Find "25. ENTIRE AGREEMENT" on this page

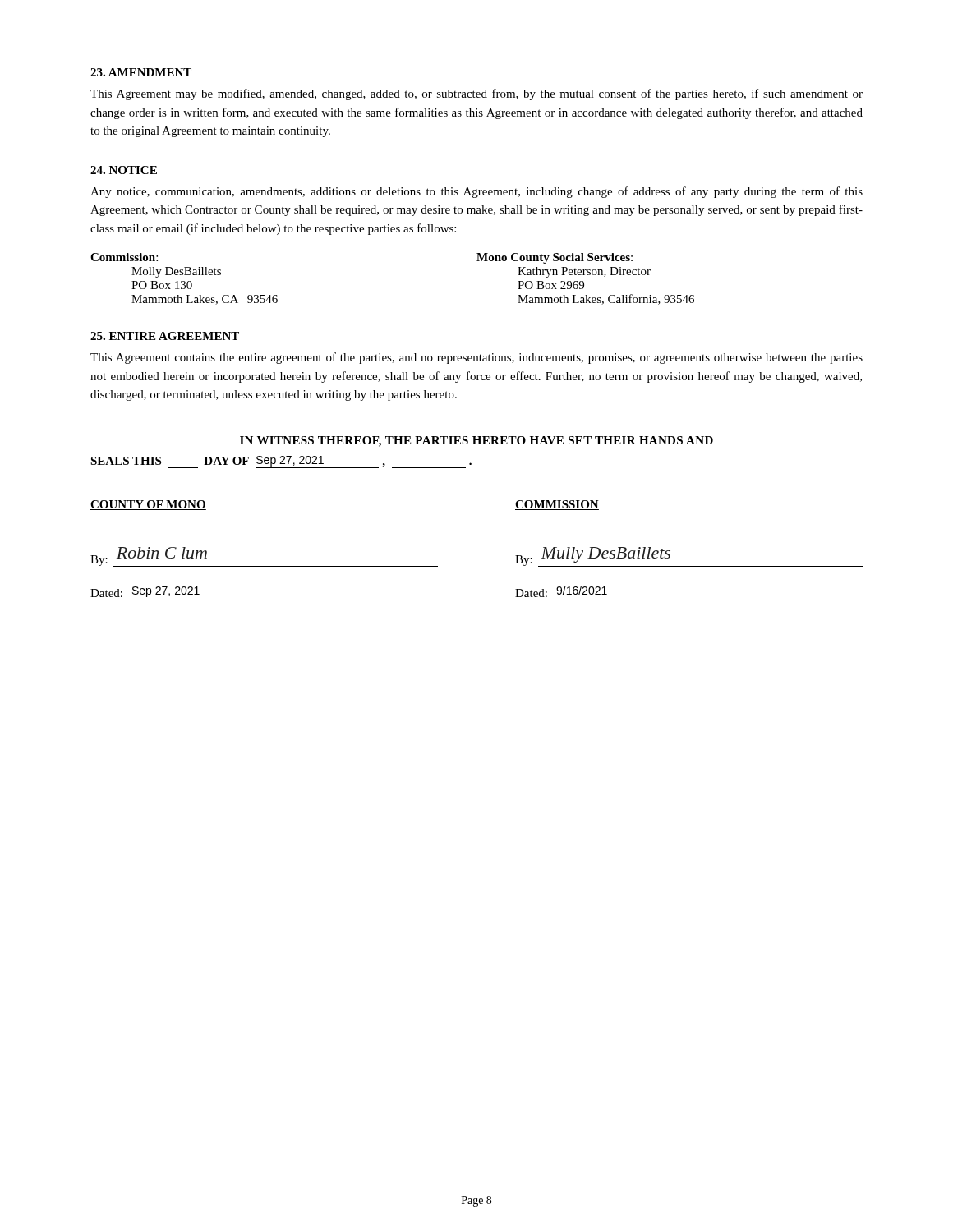(x=165, y=336)
